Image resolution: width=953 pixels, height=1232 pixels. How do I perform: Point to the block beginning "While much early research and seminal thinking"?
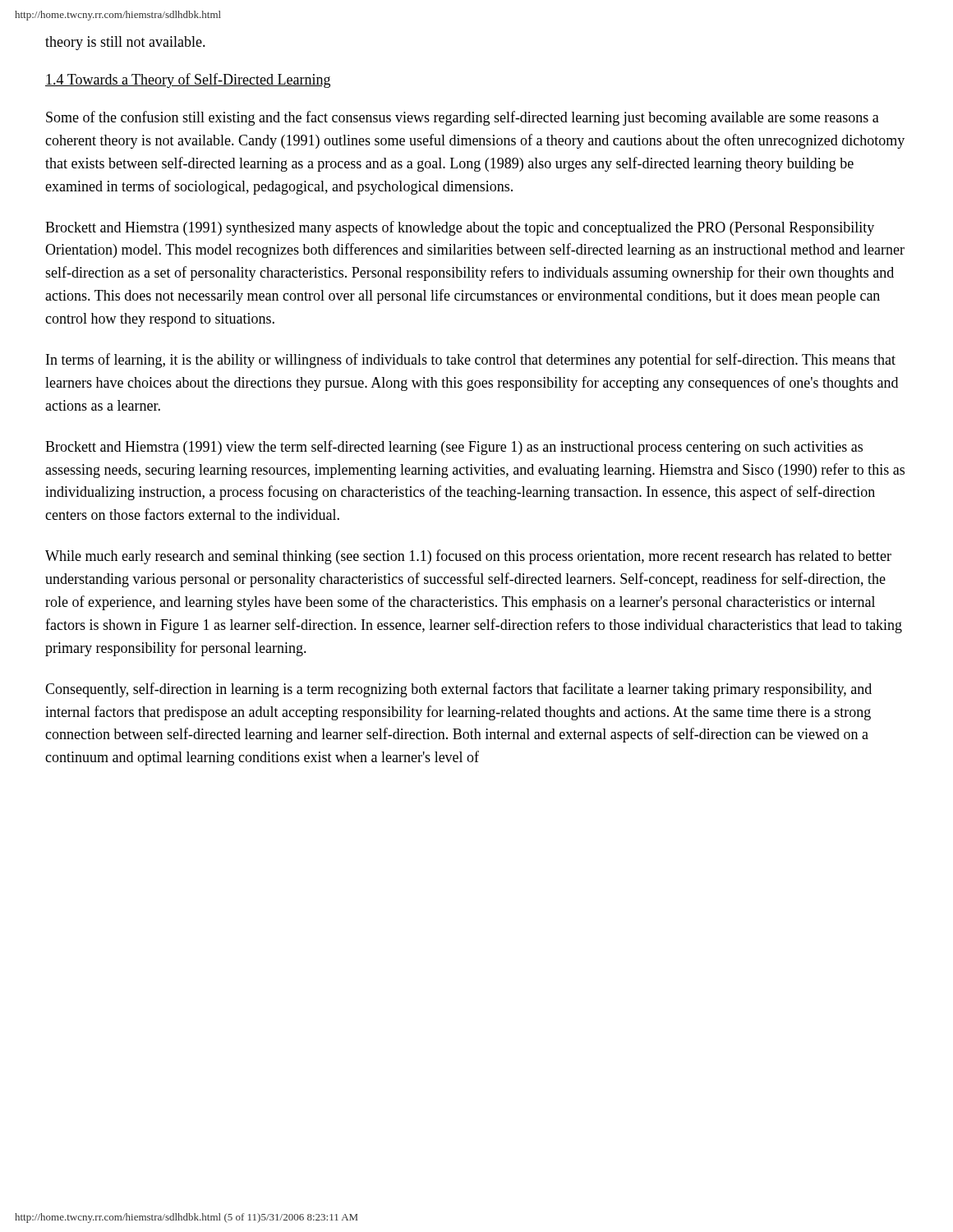click(474, 602)
